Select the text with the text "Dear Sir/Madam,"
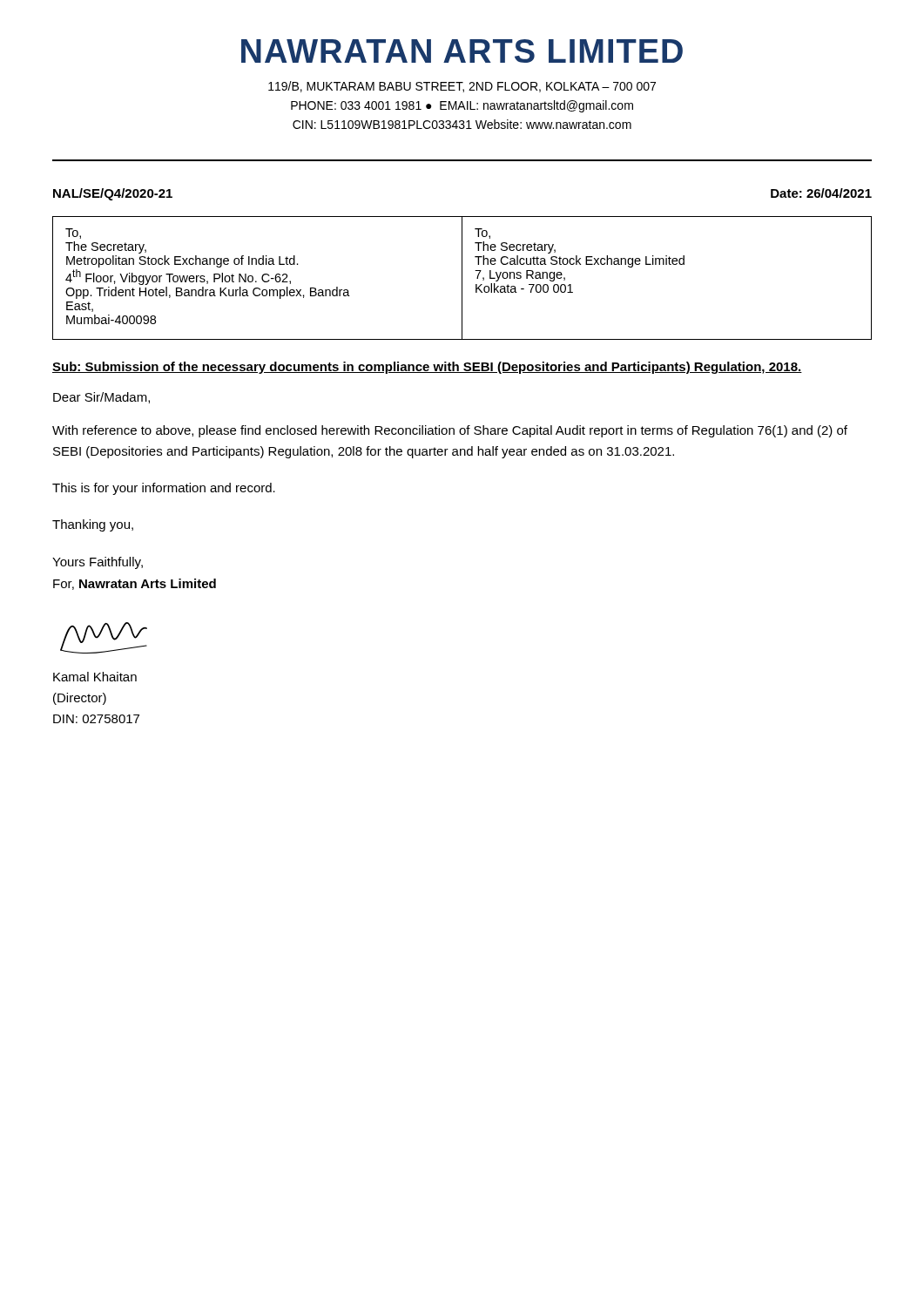The width and height of the screenshot is (924, 1307). (x=102, y=397)
